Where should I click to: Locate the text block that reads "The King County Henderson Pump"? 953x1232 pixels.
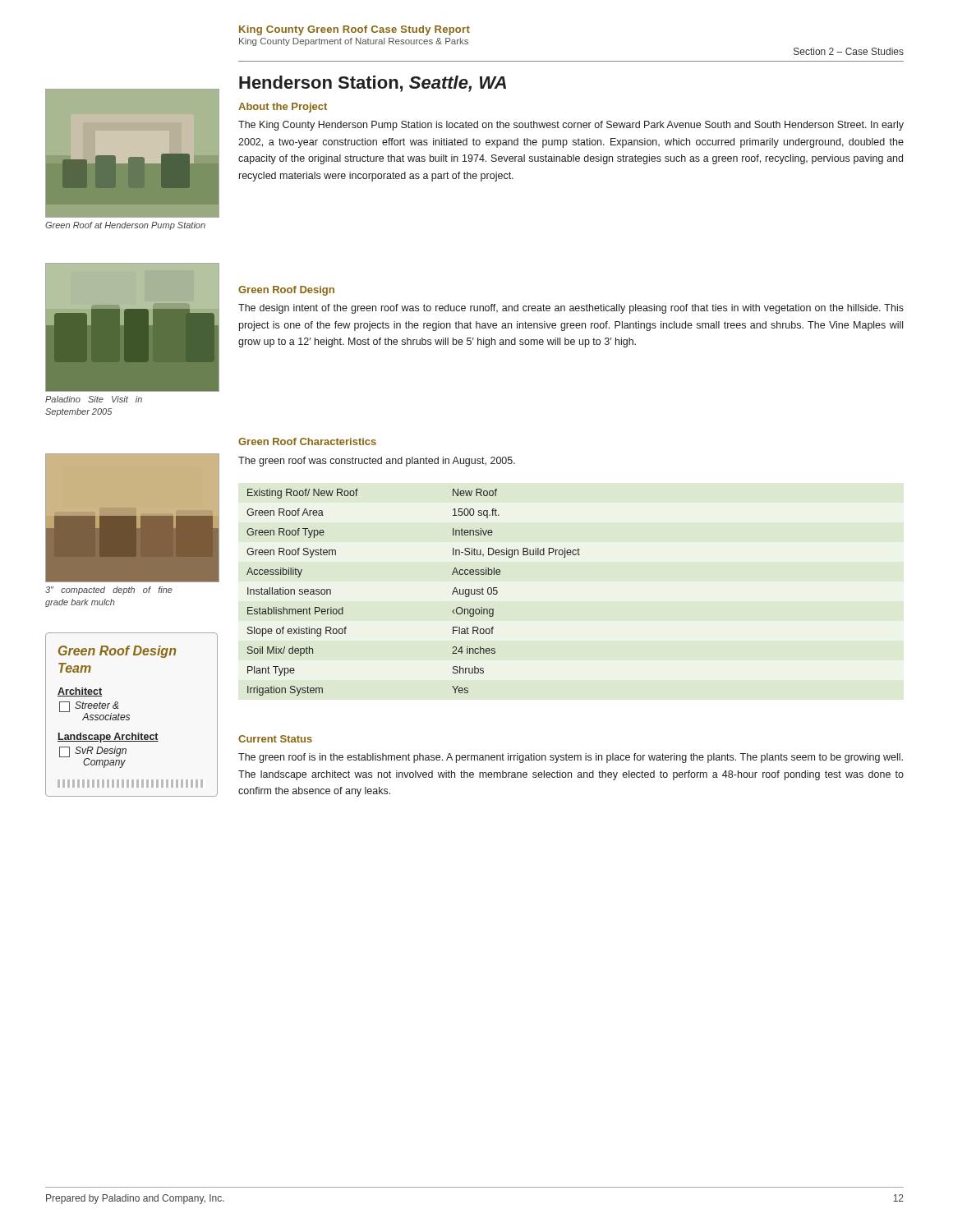[x=571, y=150]
